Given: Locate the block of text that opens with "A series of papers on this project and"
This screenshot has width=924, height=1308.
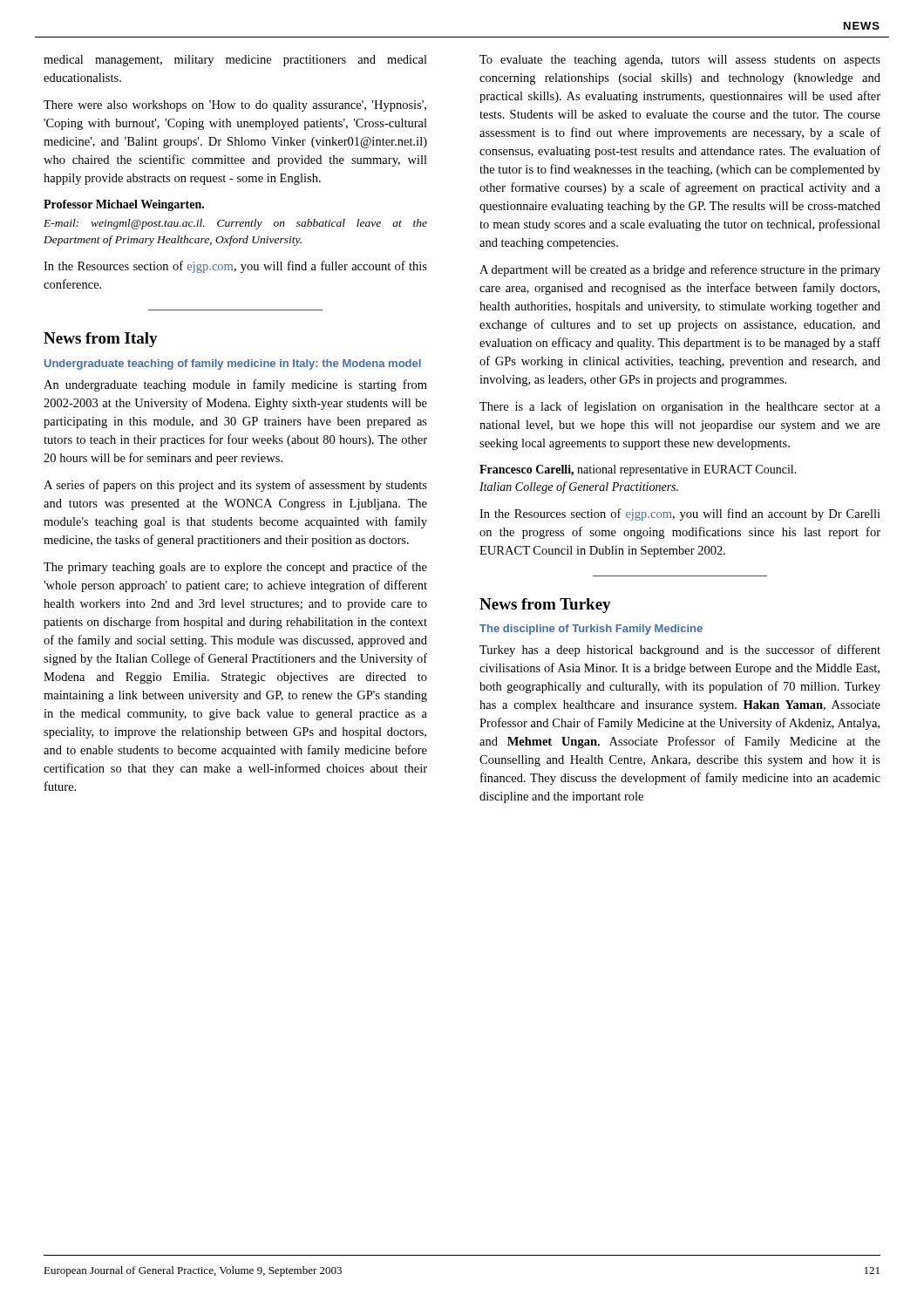Looking at the screenshot, I should (235, 513).
